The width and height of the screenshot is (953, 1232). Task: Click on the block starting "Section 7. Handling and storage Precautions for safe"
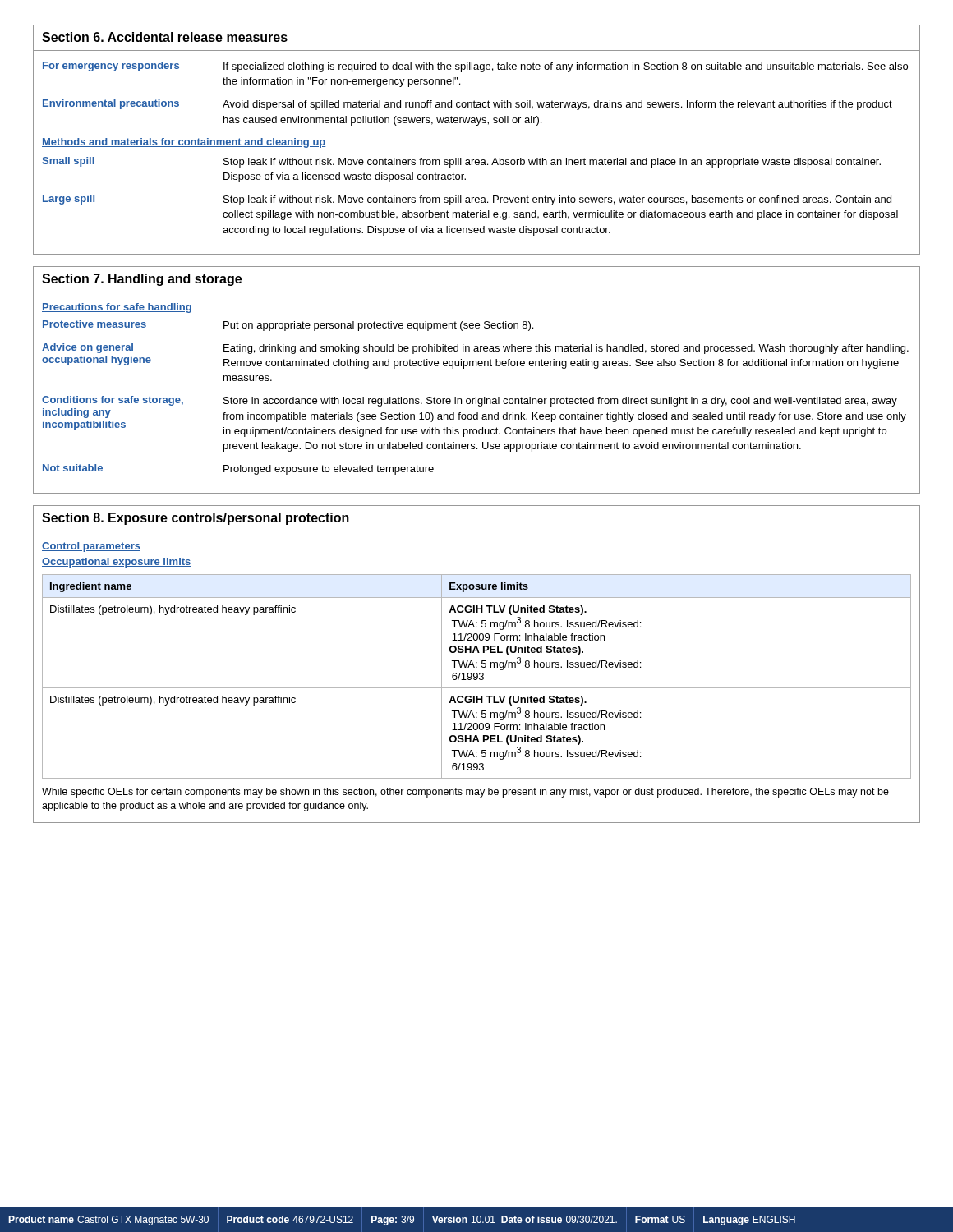[x=476, y=380]
